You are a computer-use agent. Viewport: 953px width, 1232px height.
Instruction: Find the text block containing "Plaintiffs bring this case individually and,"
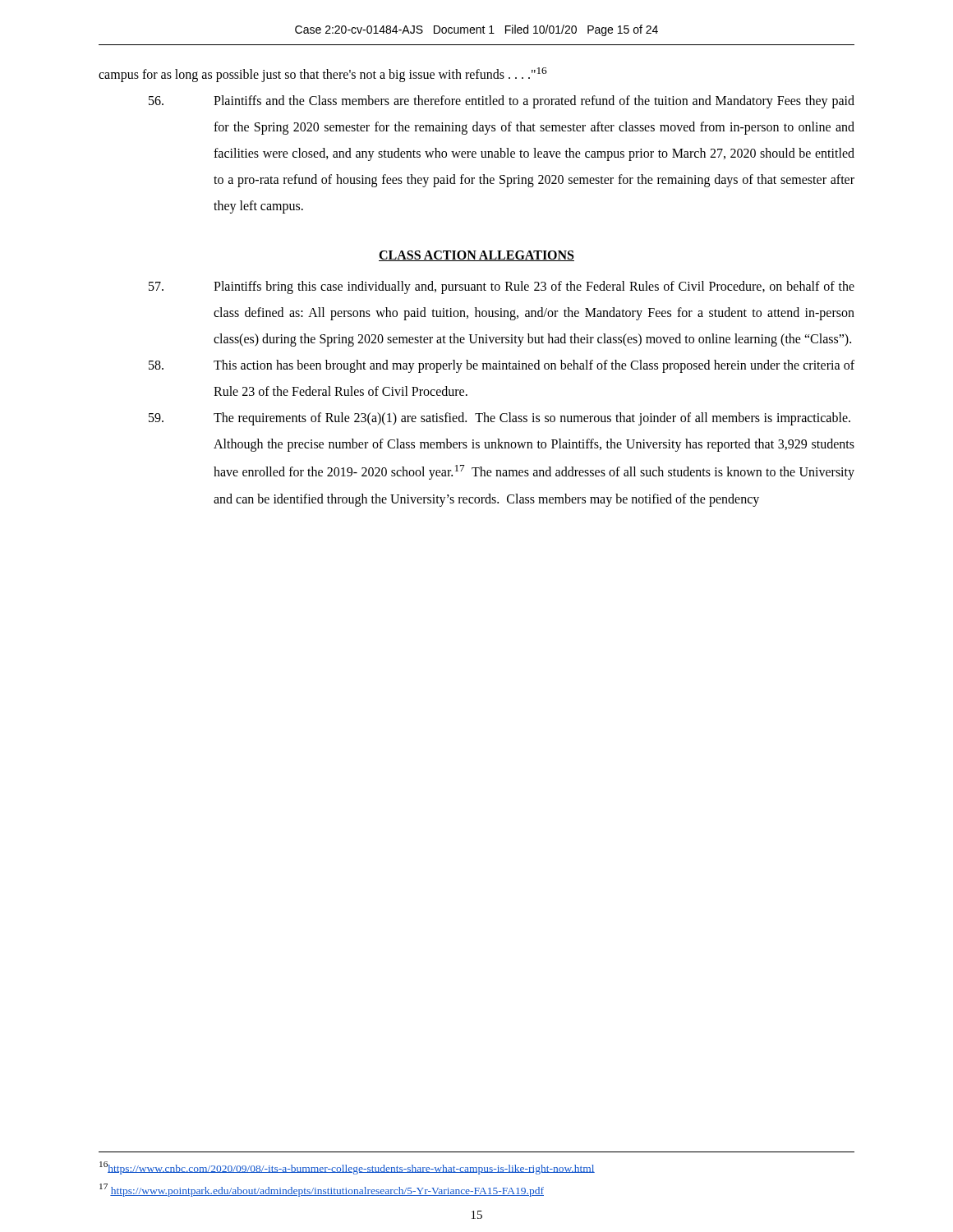point(476,313)
